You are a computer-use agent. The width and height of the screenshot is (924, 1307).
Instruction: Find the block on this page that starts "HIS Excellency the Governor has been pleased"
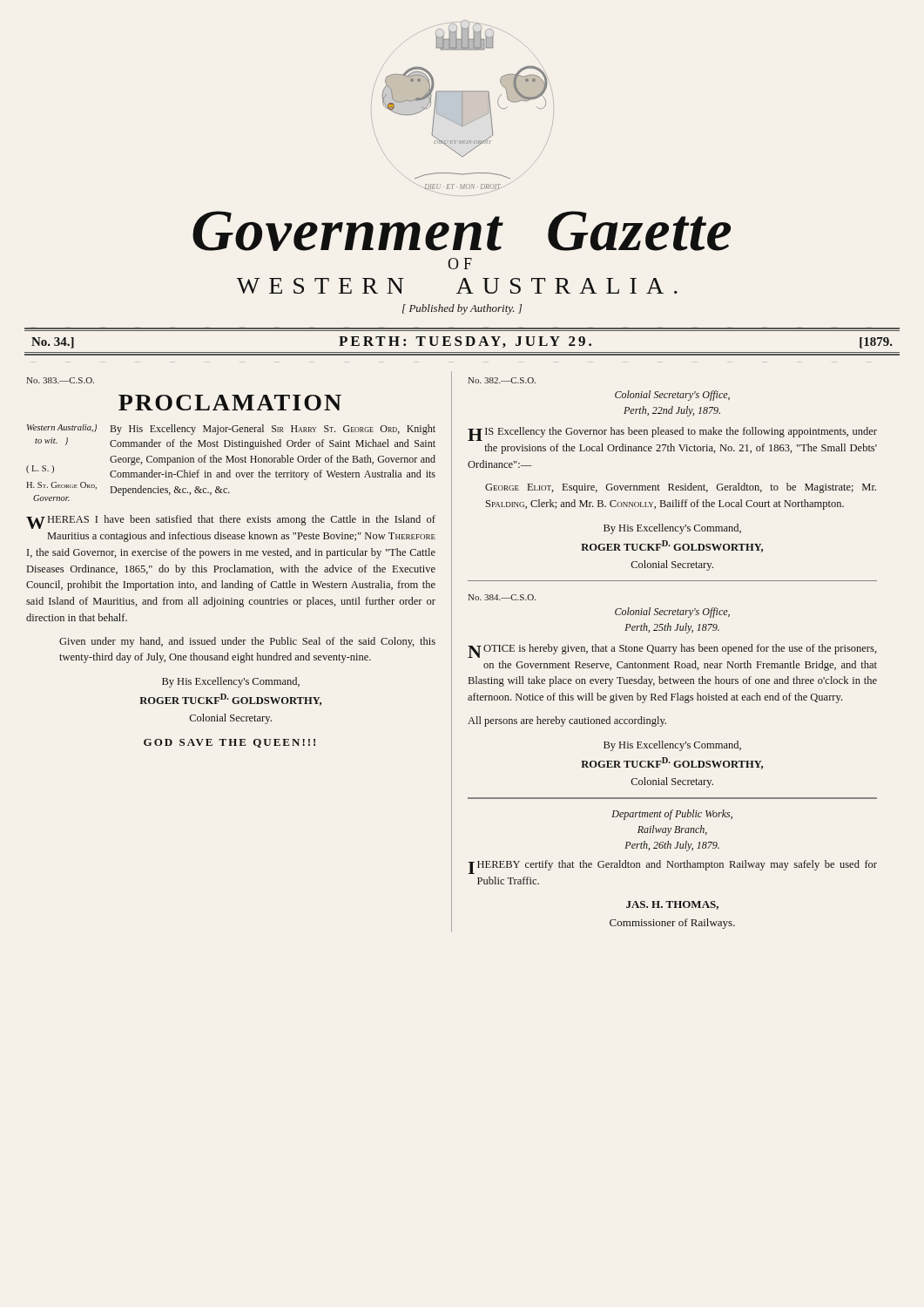[x=672, y=447]
